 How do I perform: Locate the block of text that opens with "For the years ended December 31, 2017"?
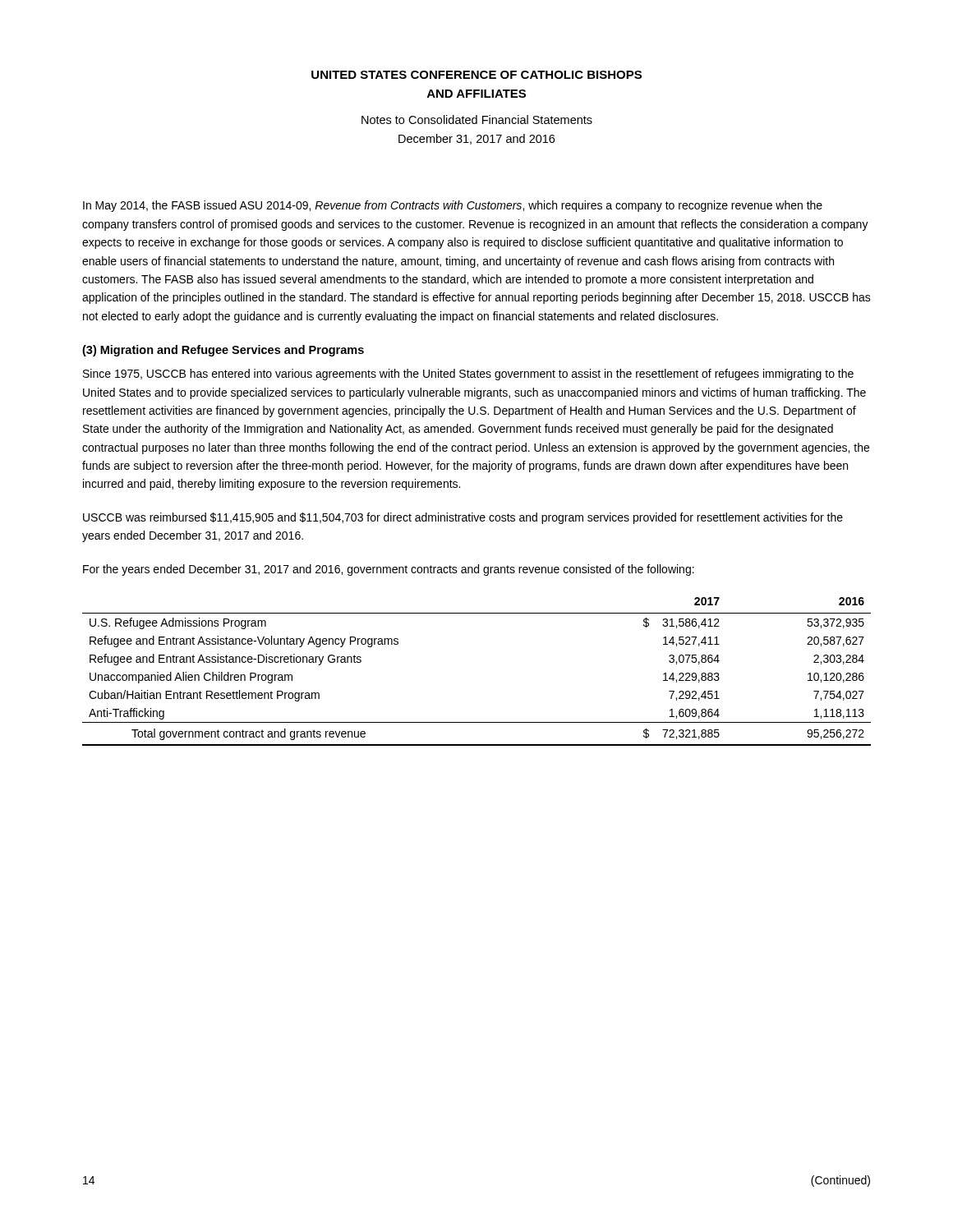click(388, 569)
